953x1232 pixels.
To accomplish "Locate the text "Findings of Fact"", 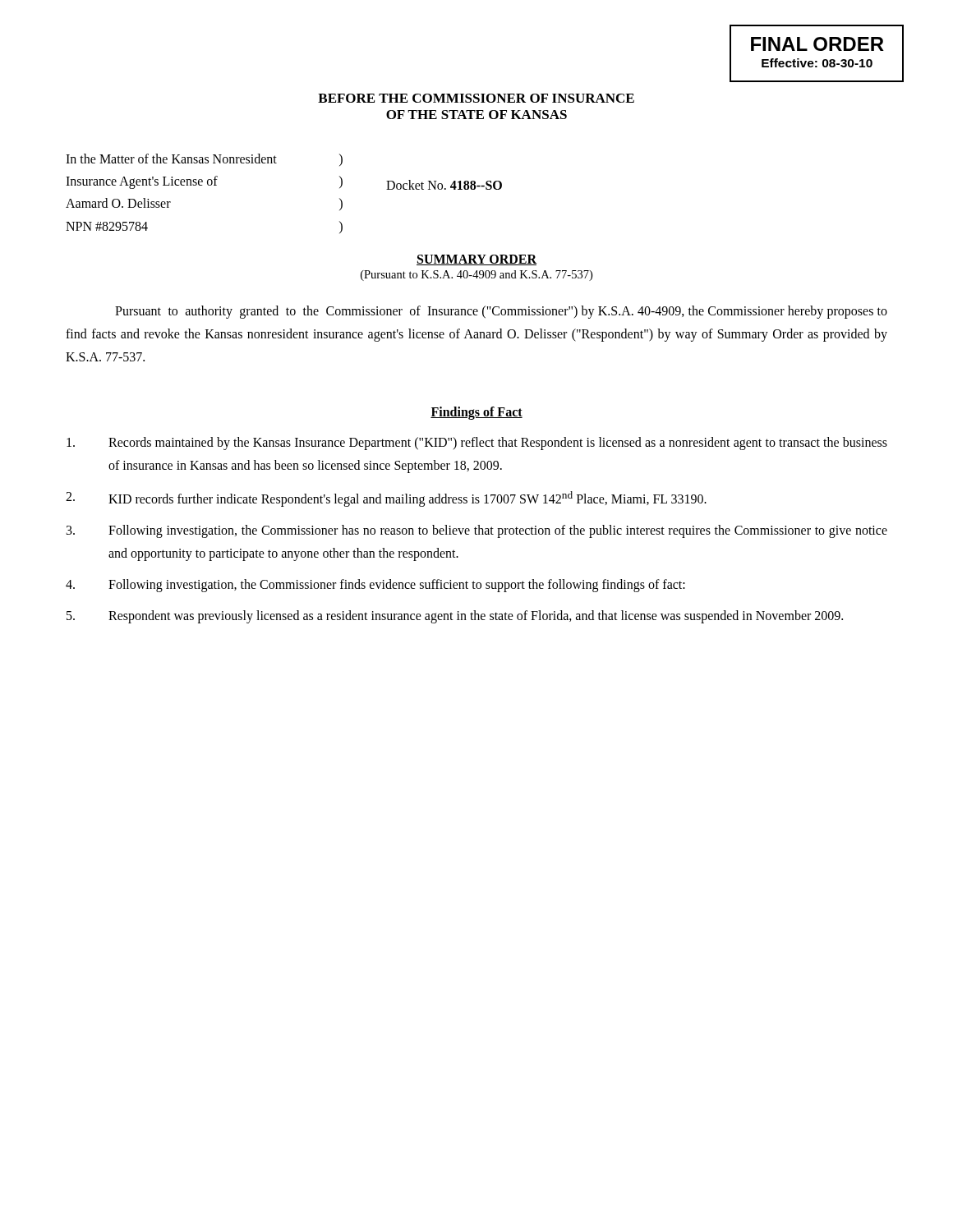I will 476,412.
